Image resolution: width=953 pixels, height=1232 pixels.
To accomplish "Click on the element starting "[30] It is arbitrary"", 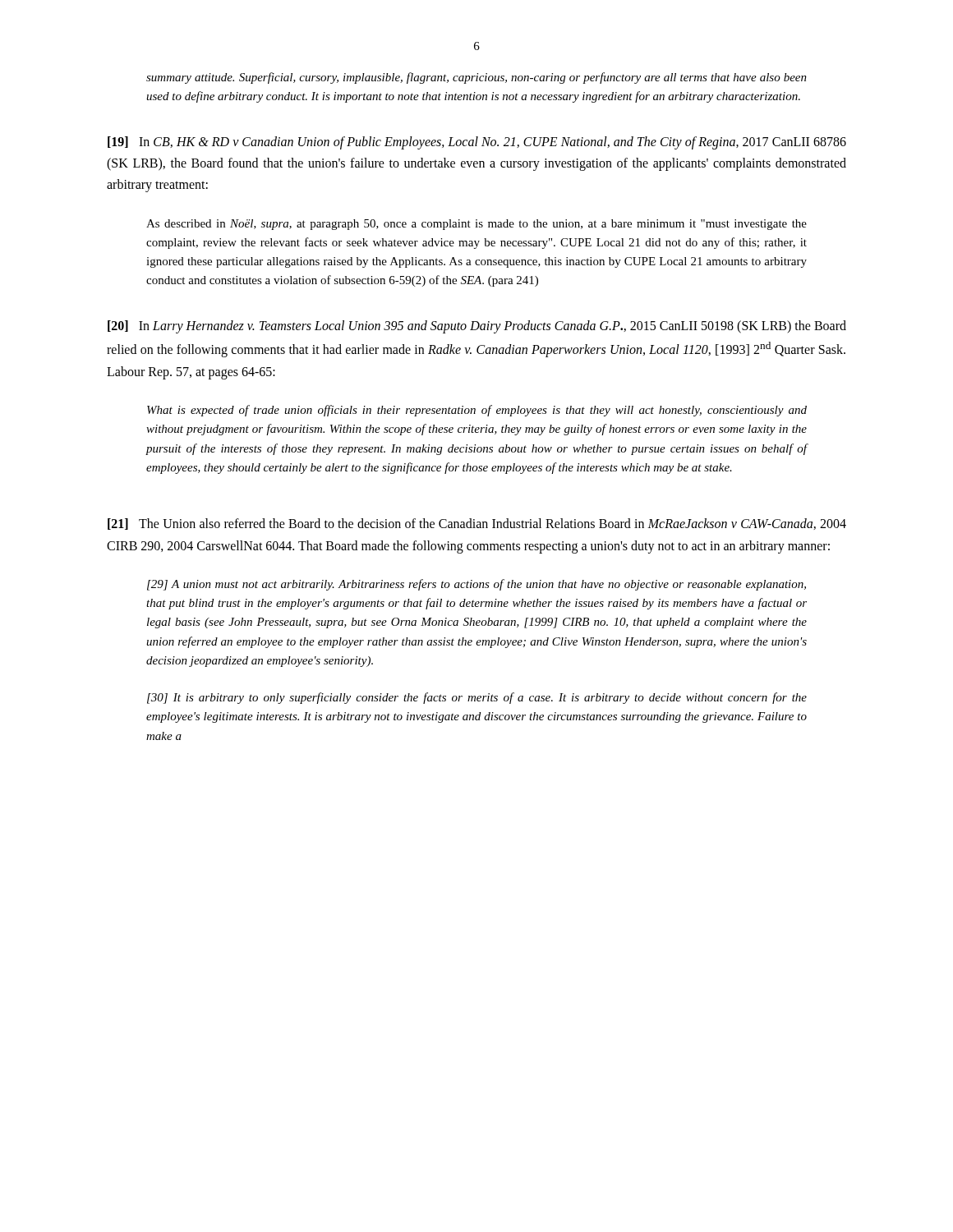I will 476,717.
